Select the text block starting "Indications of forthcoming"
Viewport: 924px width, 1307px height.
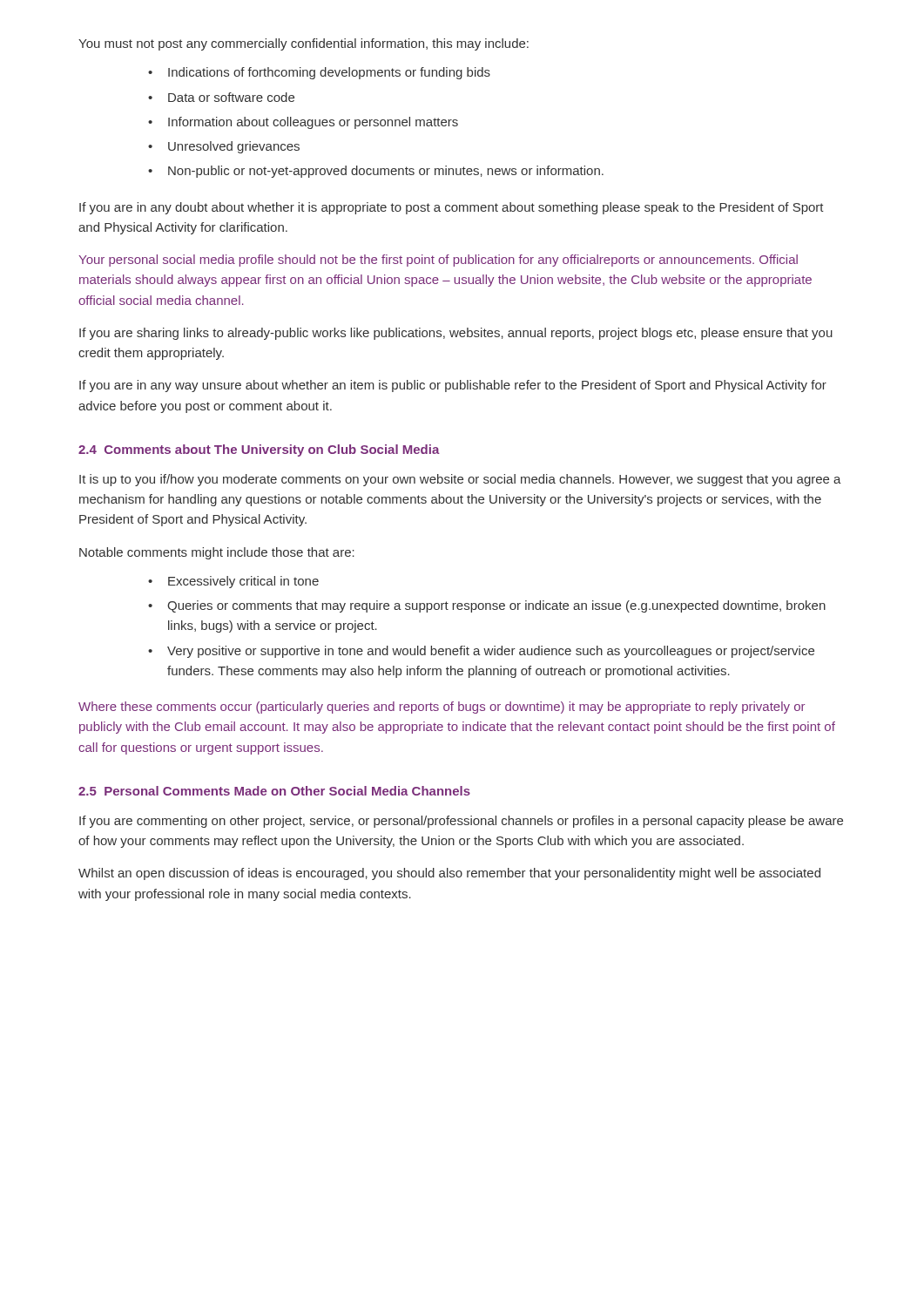(x=329, y=72)
